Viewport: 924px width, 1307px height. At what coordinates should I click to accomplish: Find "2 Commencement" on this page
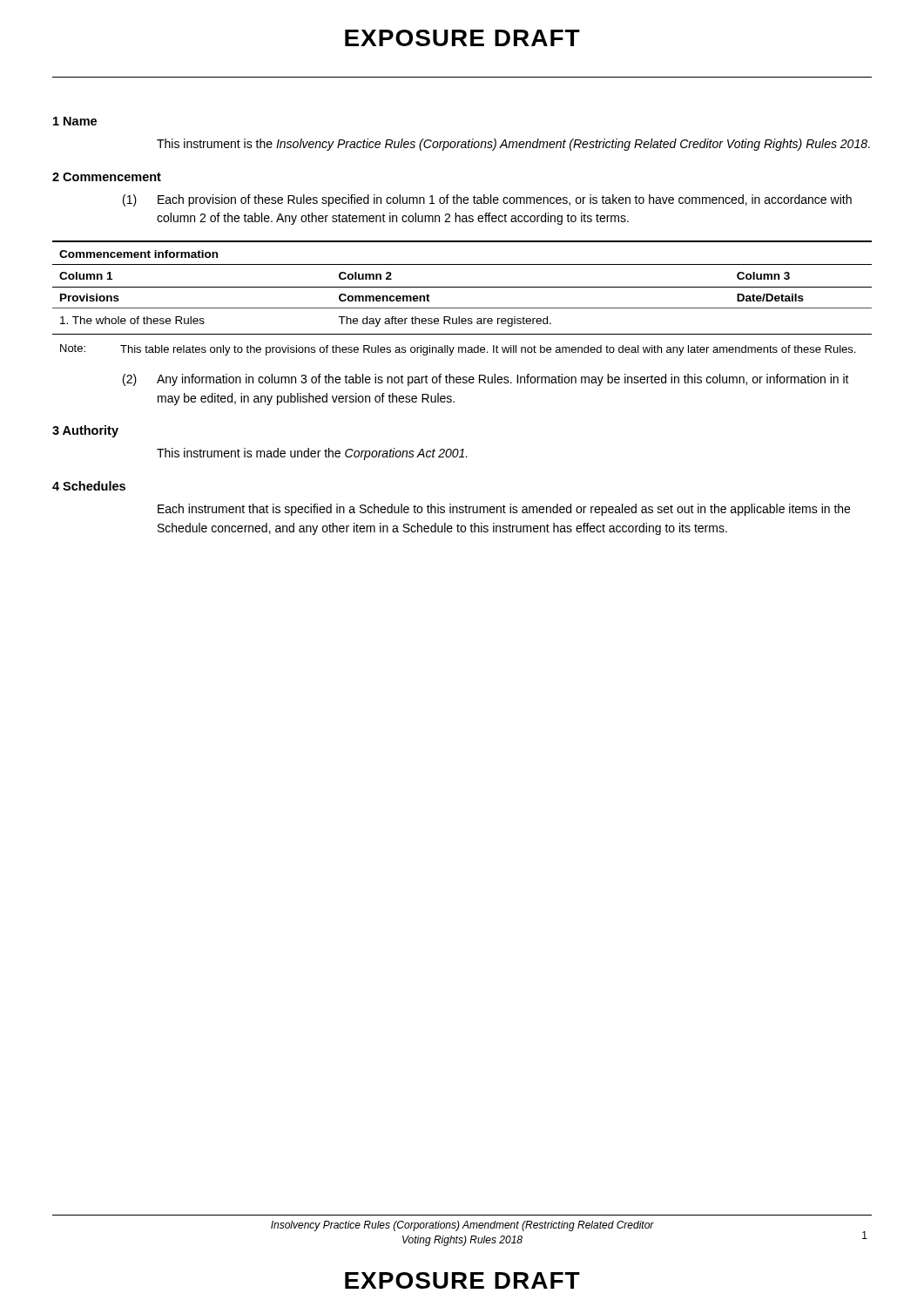point(107,177)
